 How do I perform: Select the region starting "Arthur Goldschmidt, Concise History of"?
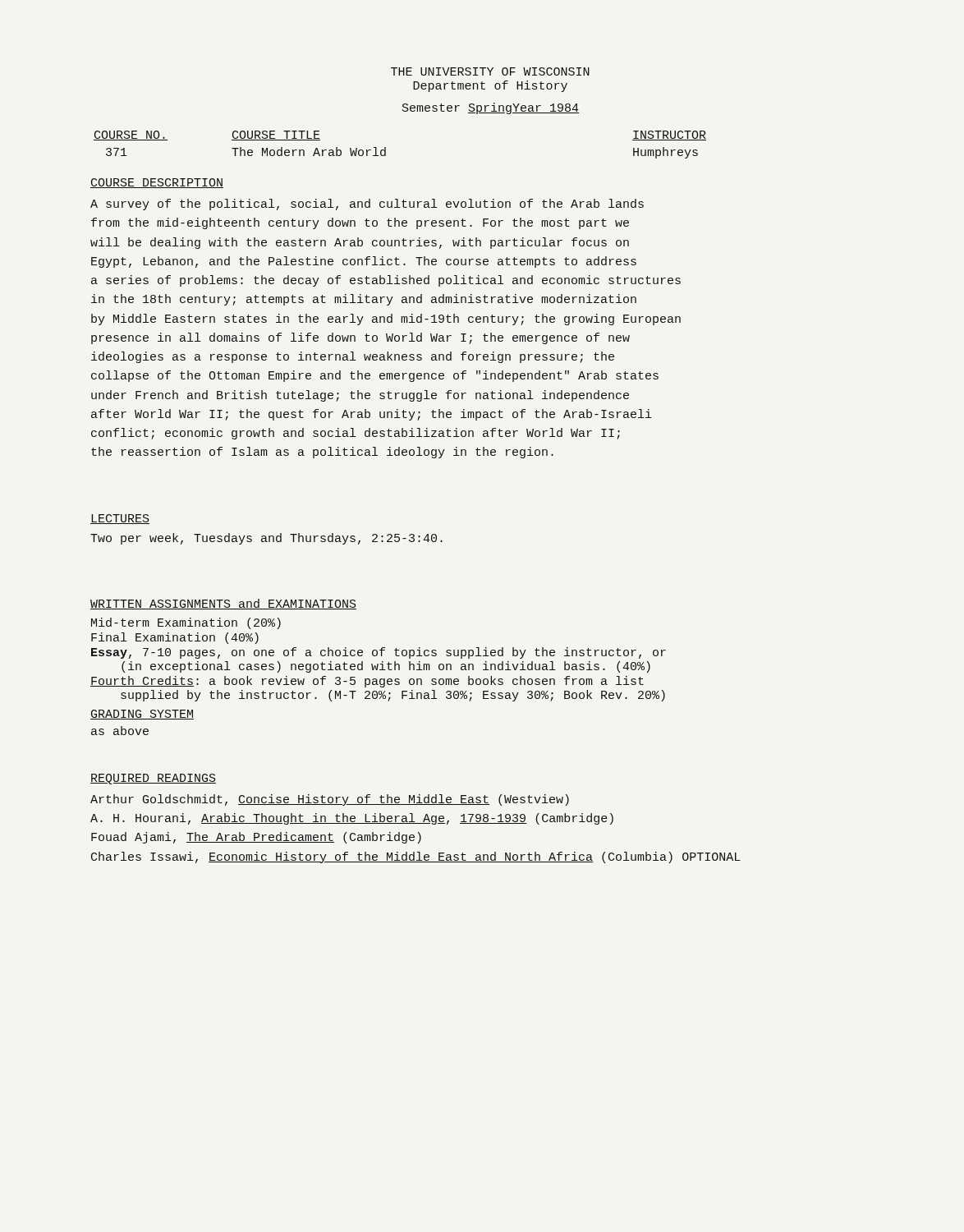416,829
